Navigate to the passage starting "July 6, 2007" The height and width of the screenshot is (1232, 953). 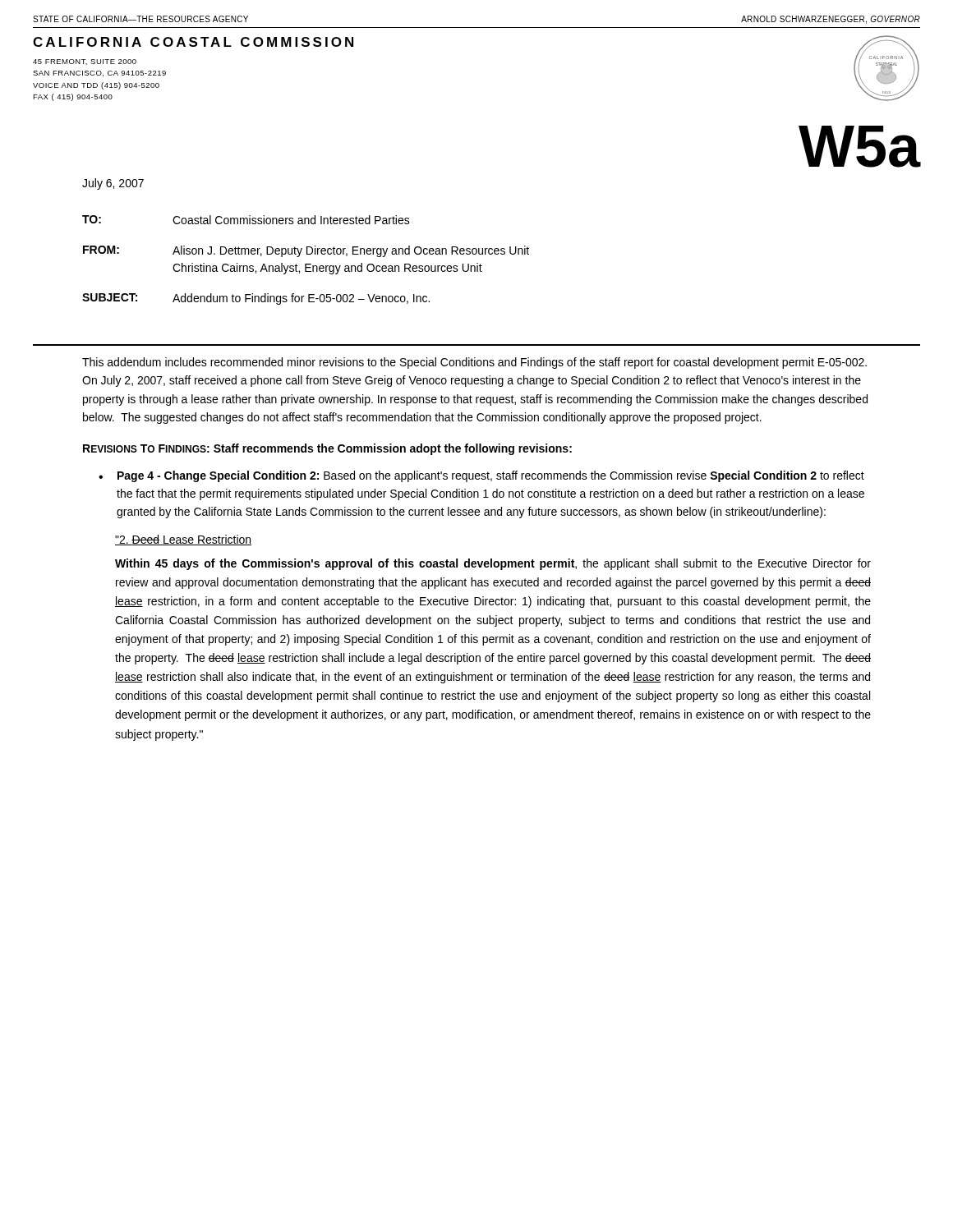[x=113, y=183]
